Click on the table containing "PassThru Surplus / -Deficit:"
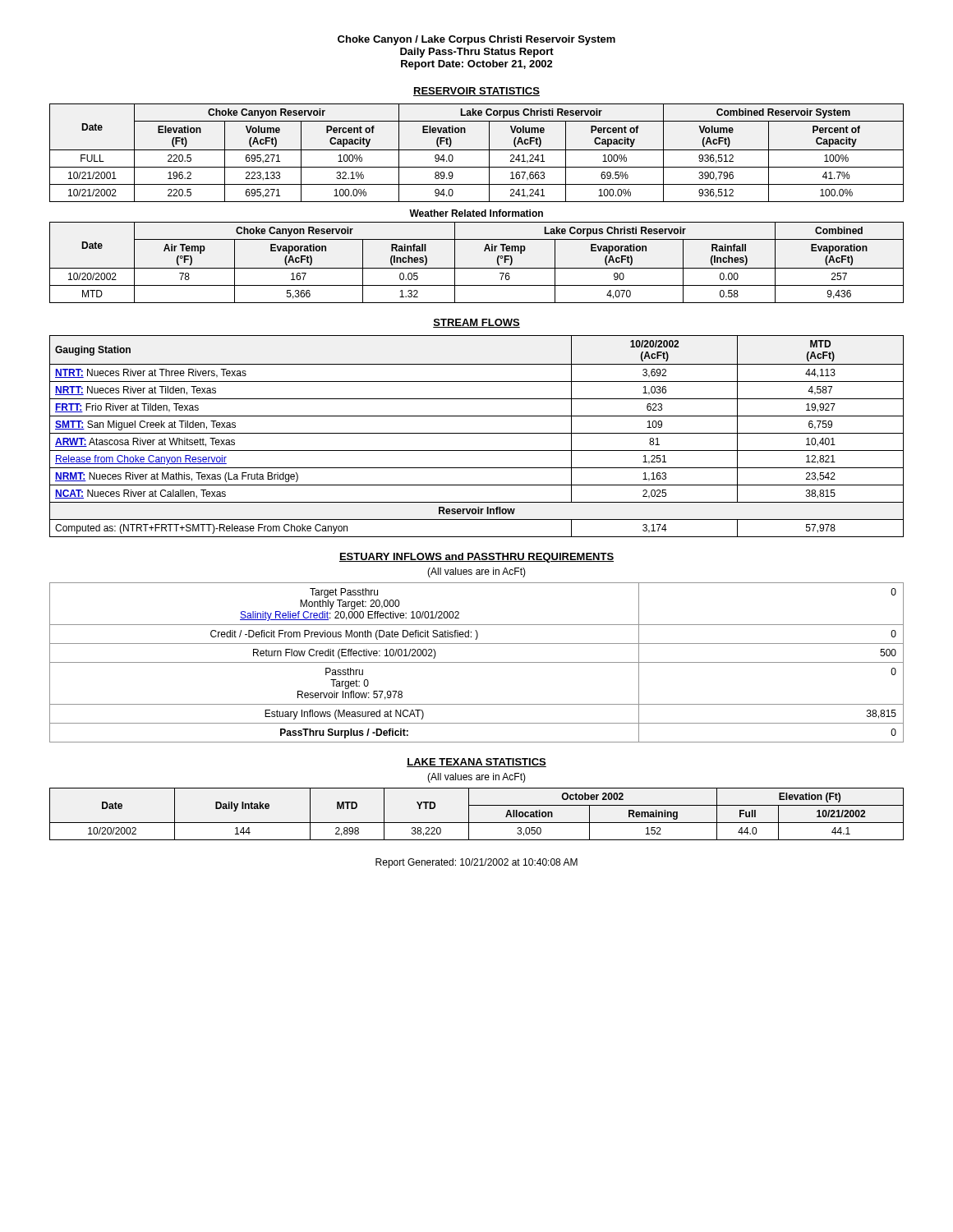 [476, 662]
